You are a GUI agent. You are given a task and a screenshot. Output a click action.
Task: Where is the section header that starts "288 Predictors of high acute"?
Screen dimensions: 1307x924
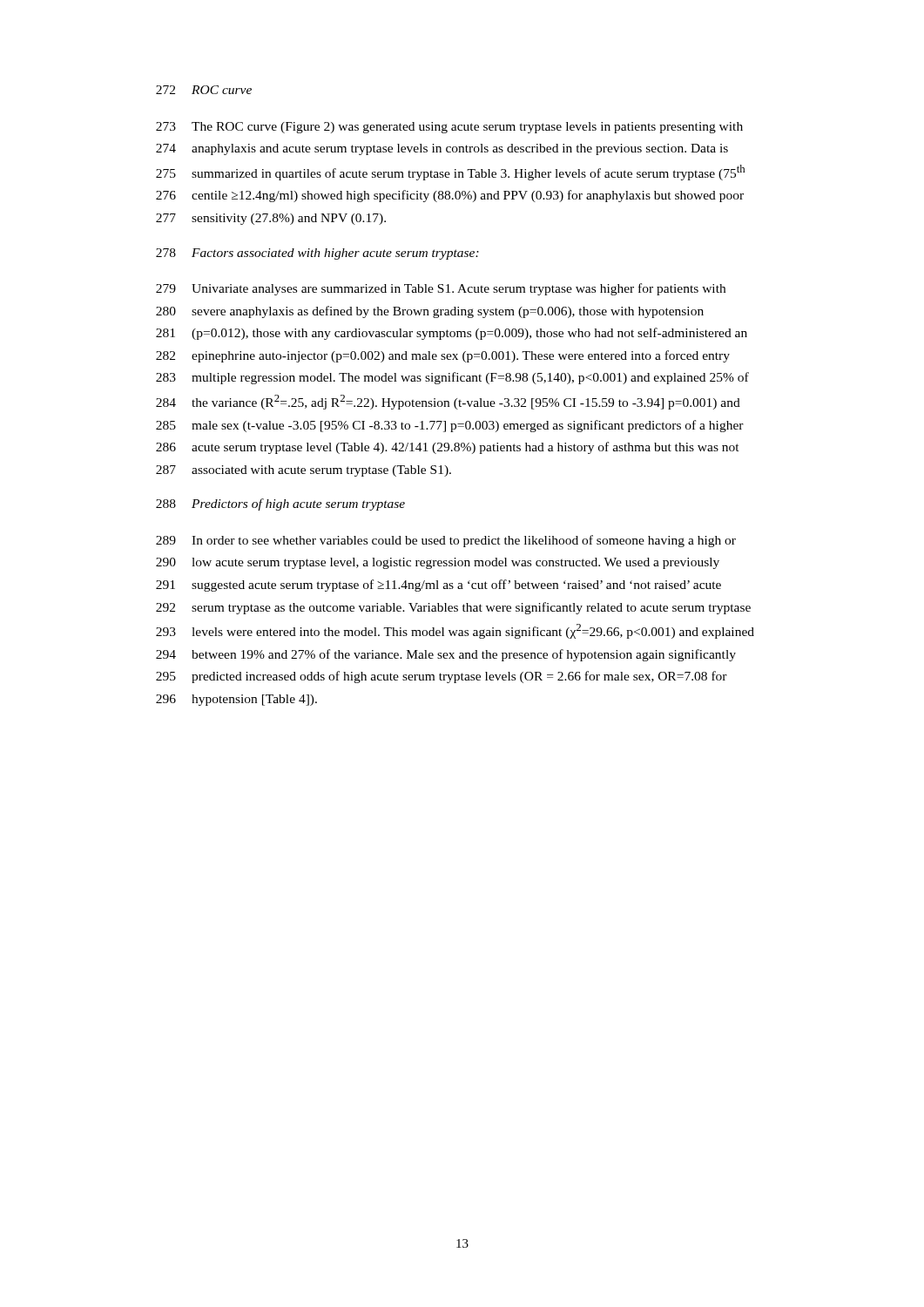click(x=280, y=505)
